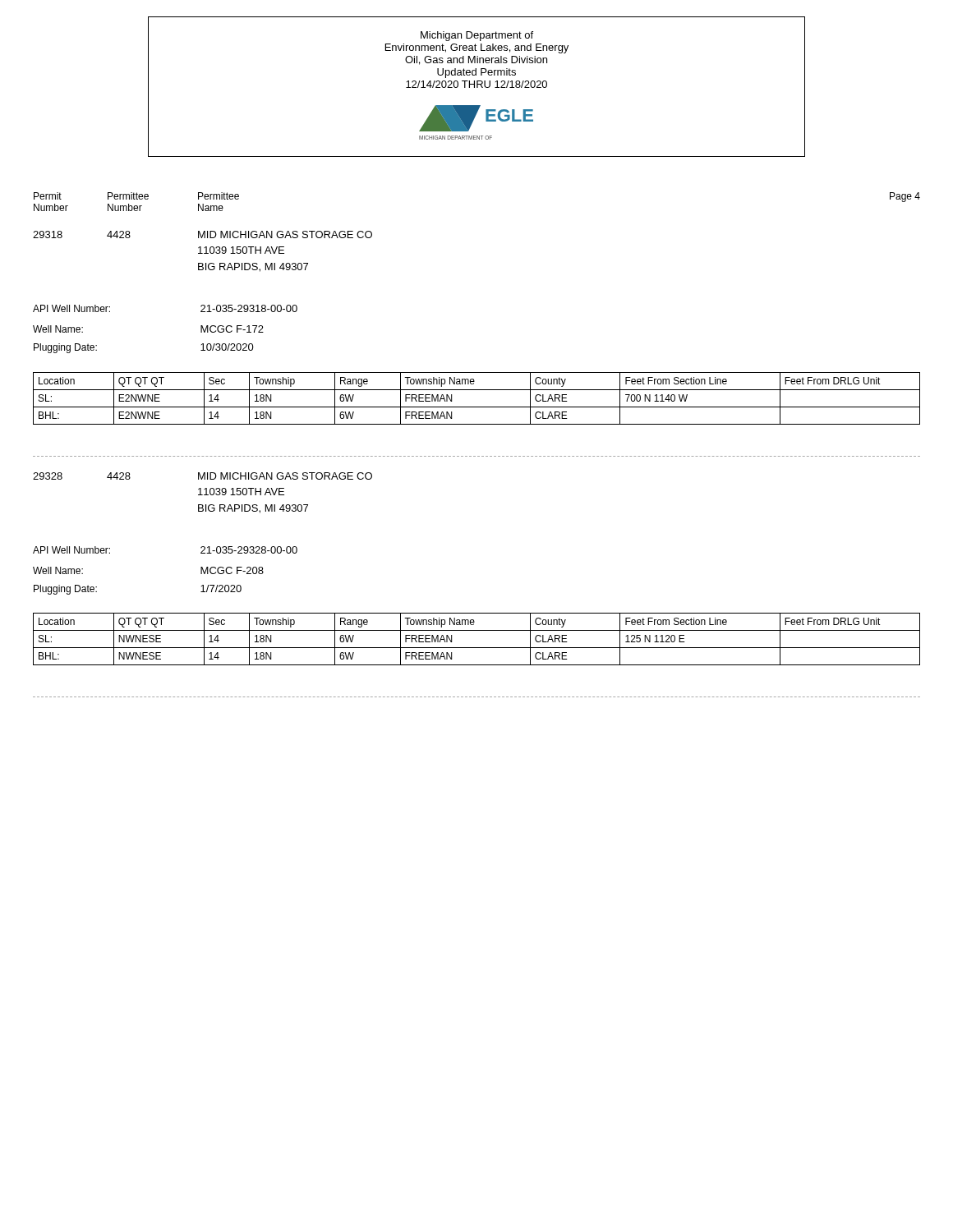Navigate to the passage starting "PermitNumber PermitteeNumber PermitteeName Page 4"
The image size is (953, 1232).
point(50,197)
